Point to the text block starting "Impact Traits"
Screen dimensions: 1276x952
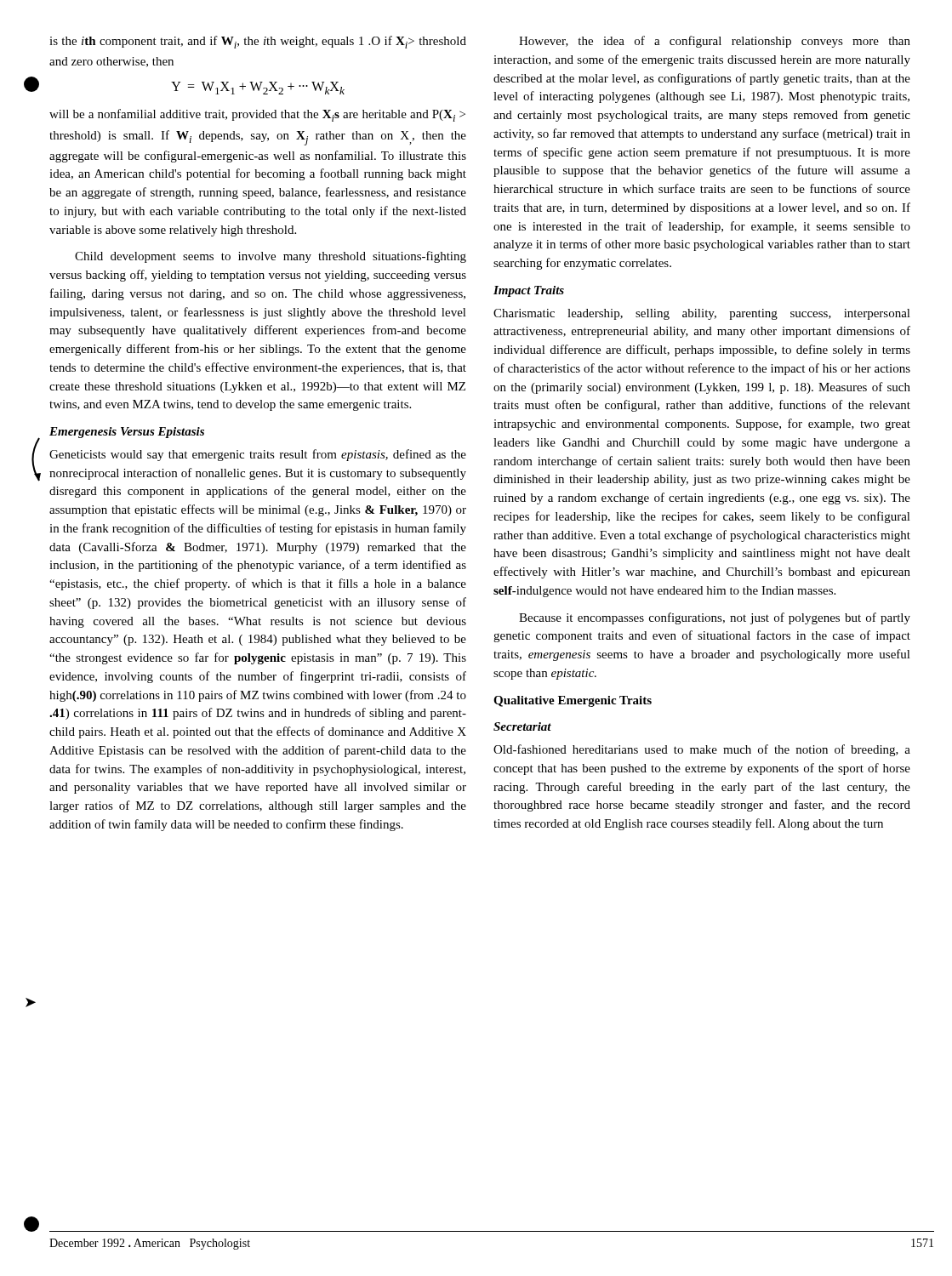[x=529, y=291]
